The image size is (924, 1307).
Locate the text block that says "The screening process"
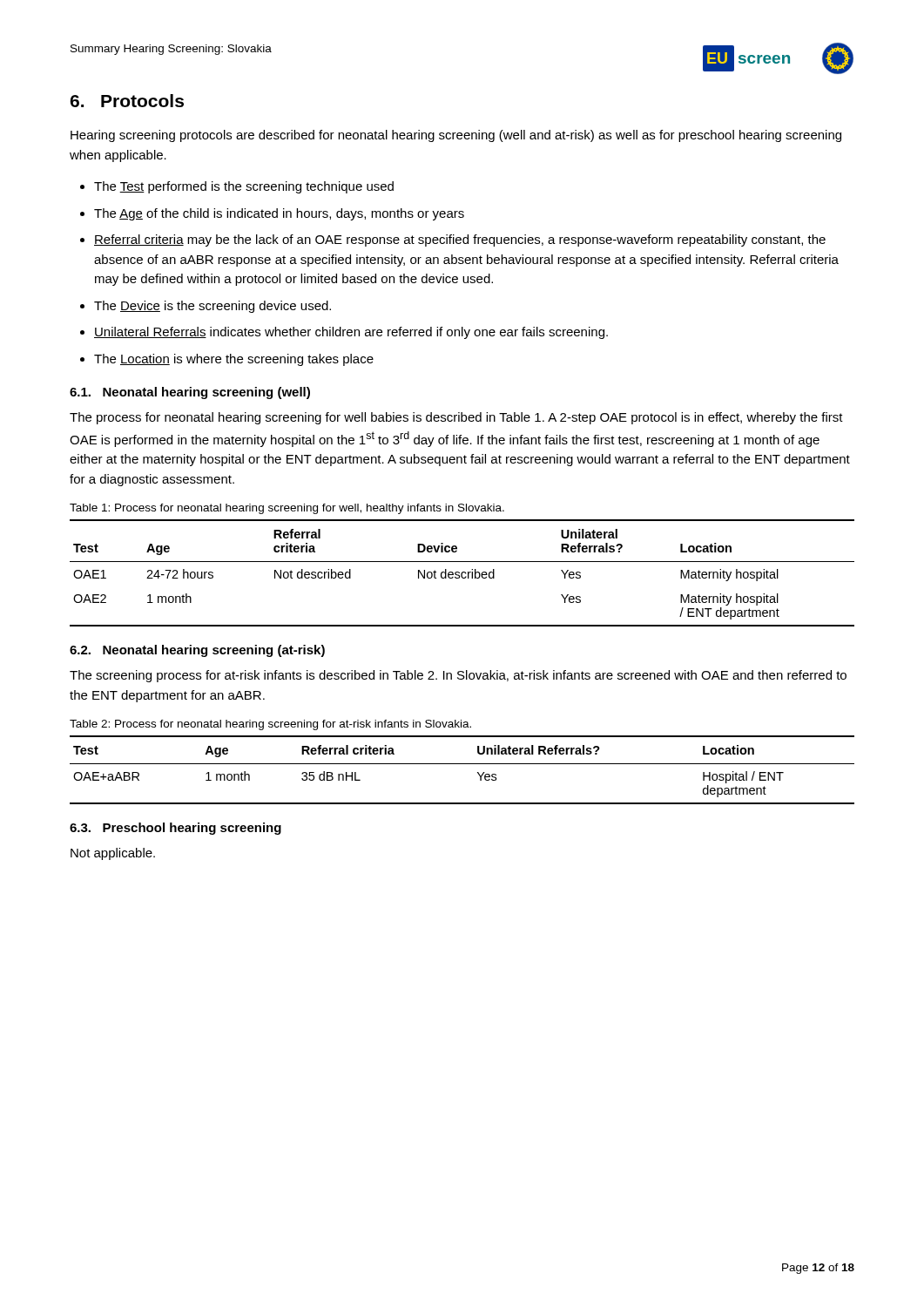pos(458,685)
